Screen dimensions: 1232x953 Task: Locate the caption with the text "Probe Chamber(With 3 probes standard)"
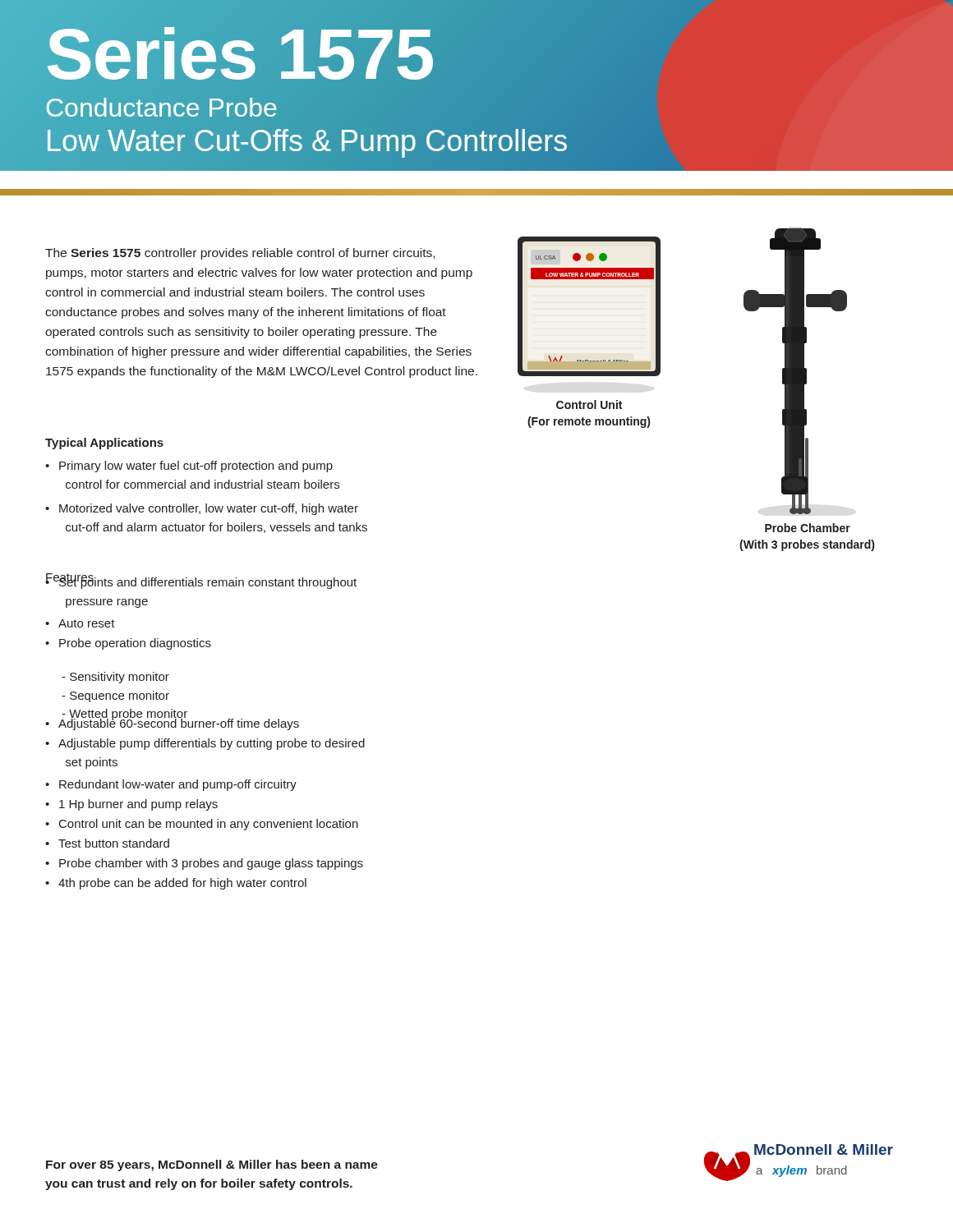pyautogui.click(x=807, y=537)
